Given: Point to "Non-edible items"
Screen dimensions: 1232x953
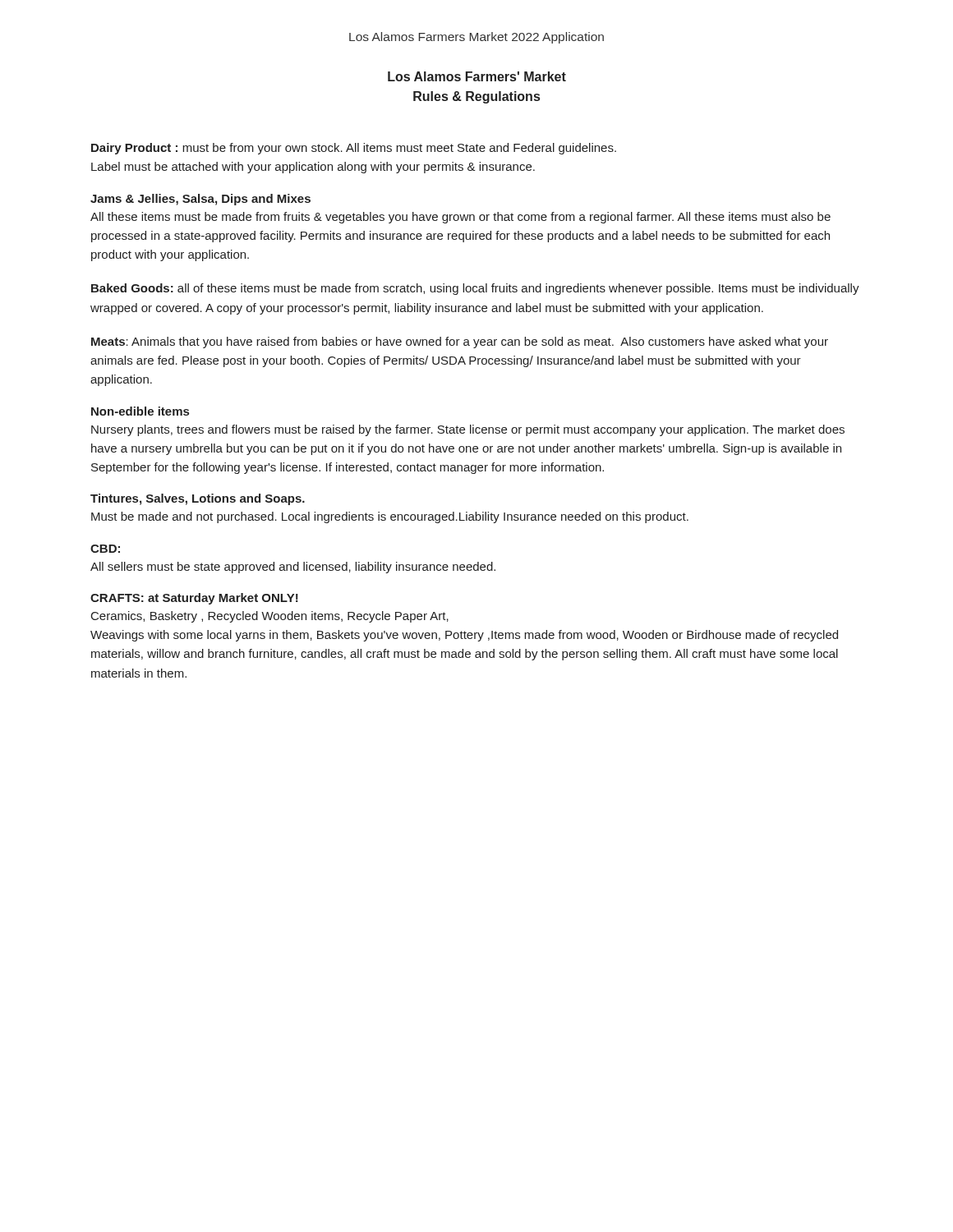Looking at the screenshot, I should tap(140, 411).
